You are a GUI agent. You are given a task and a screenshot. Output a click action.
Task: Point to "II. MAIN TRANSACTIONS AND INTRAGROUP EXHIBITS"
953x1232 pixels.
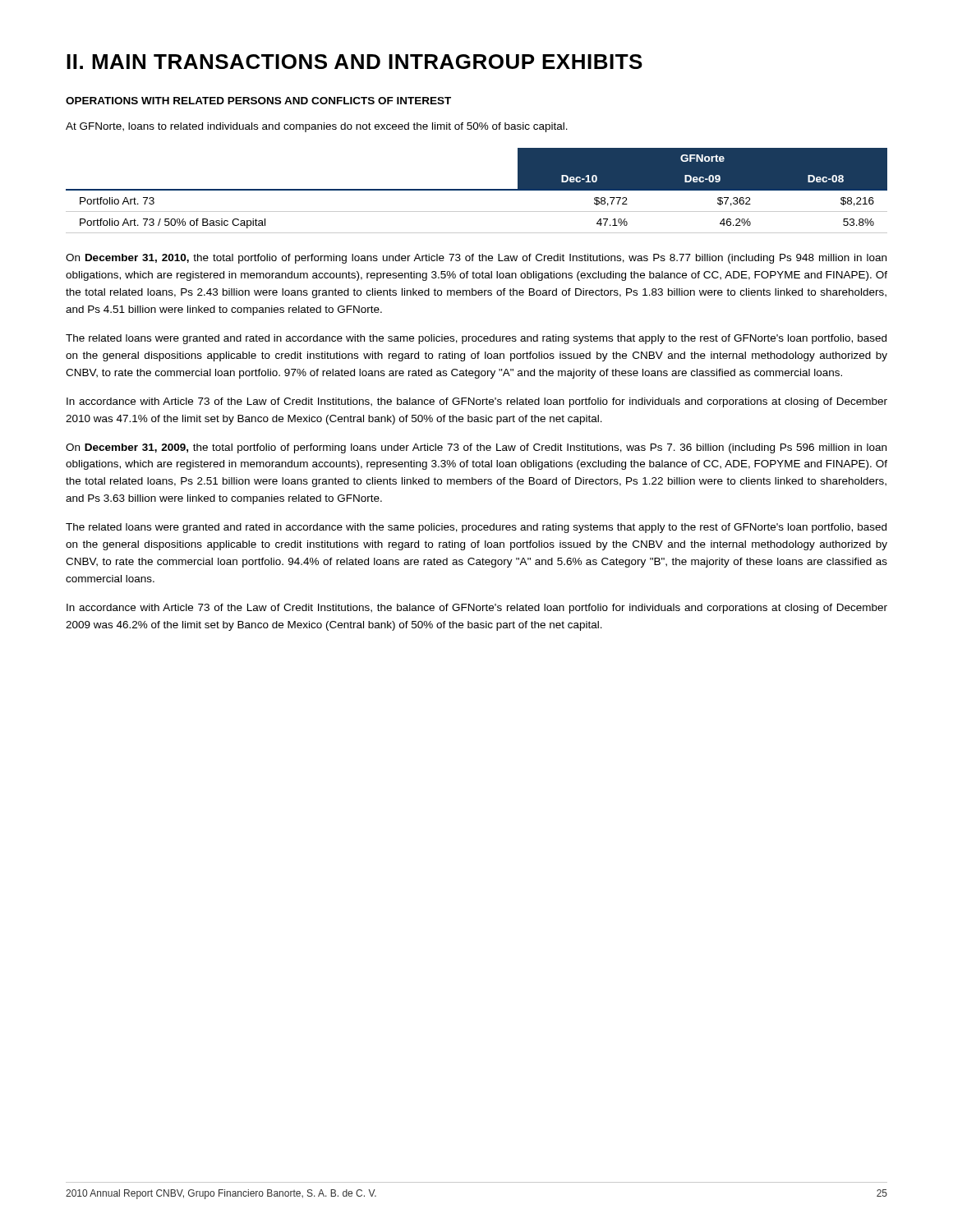(476, 62)
